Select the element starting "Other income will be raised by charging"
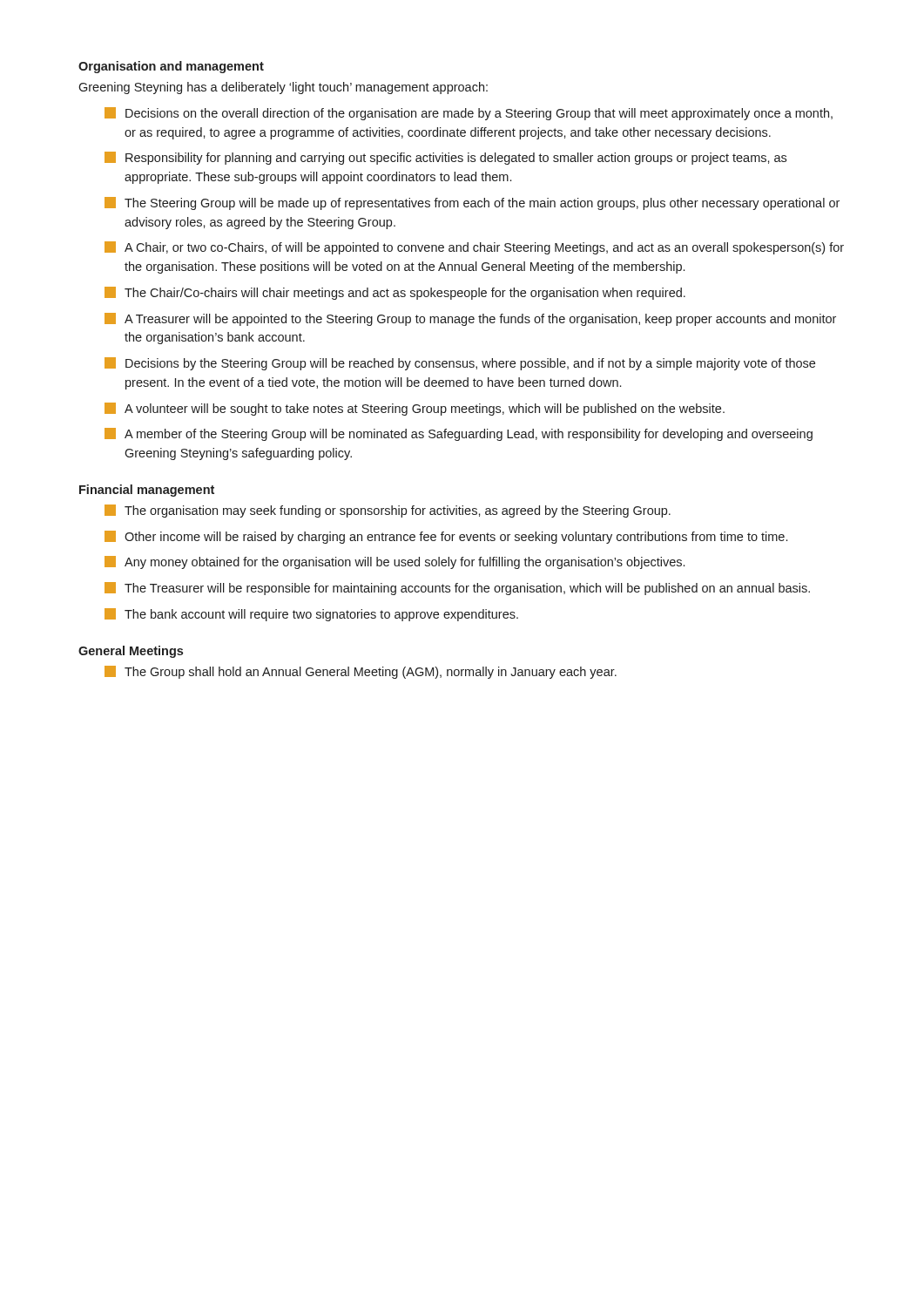This screenshot has width=924, height=1307. [475, 537]
